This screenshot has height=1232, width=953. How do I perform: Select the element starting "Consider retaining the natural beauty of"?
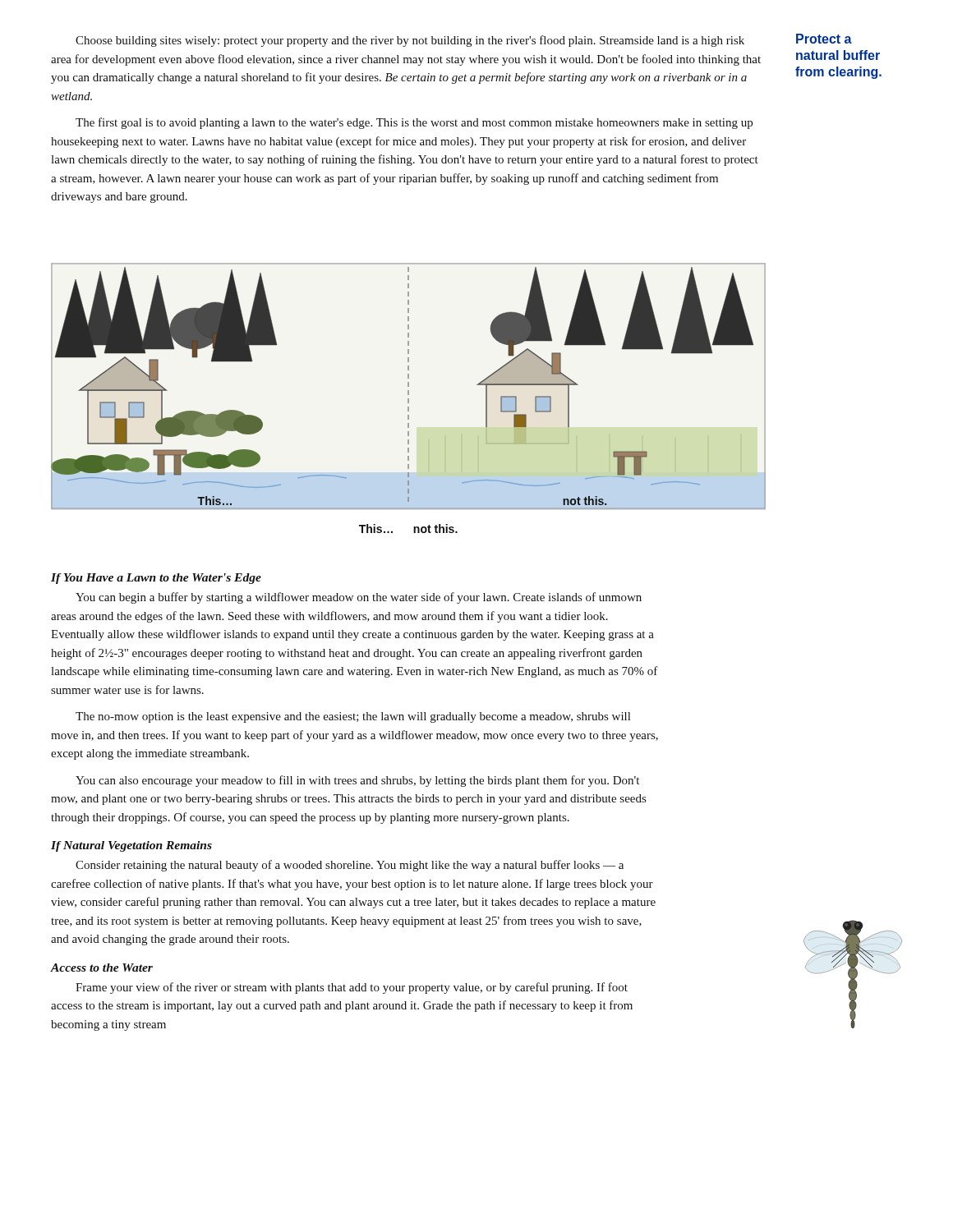[355, 902]
